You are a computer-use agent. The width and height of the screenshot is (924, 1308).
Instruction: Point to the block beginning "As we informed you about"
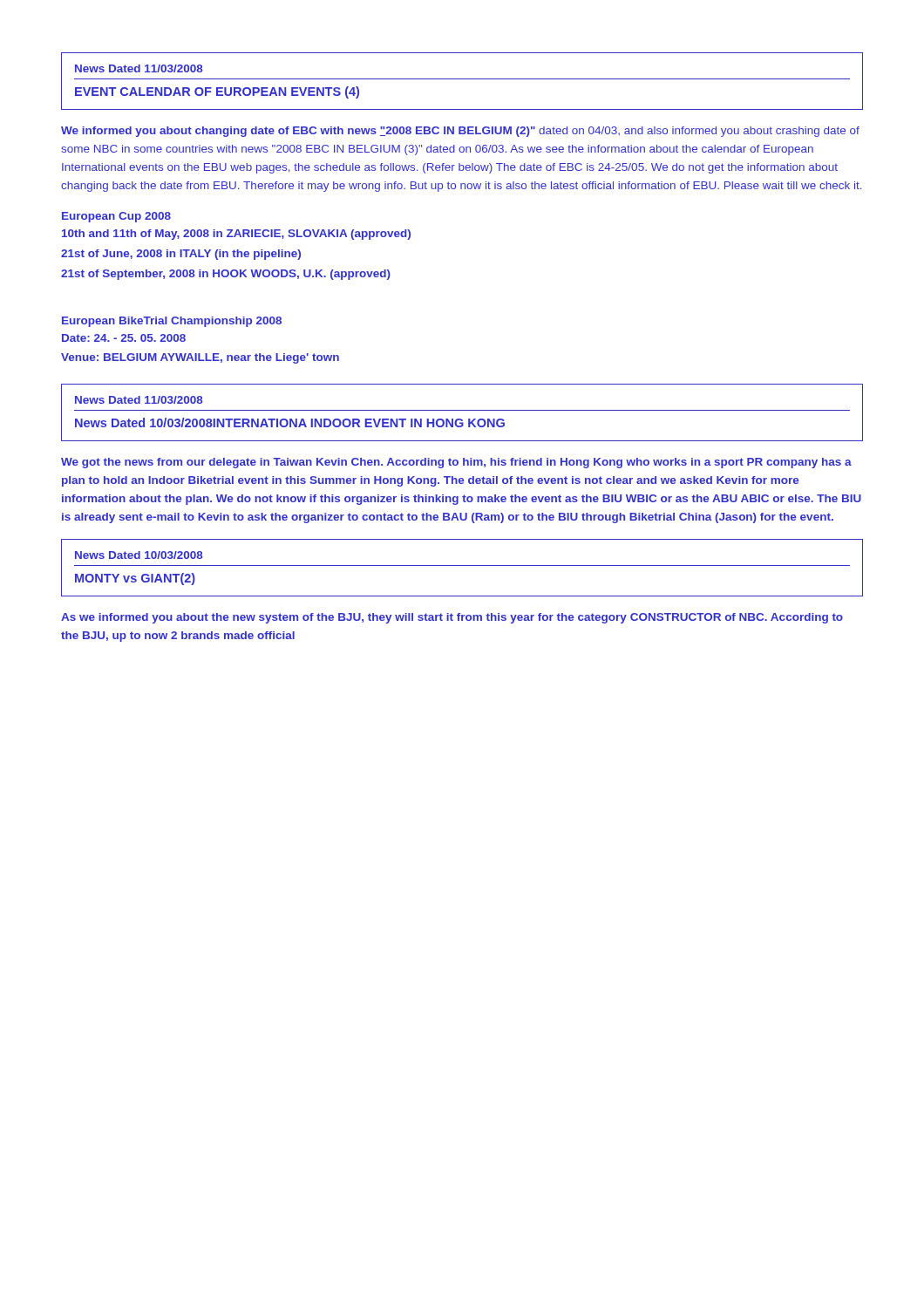coord(452,626)
